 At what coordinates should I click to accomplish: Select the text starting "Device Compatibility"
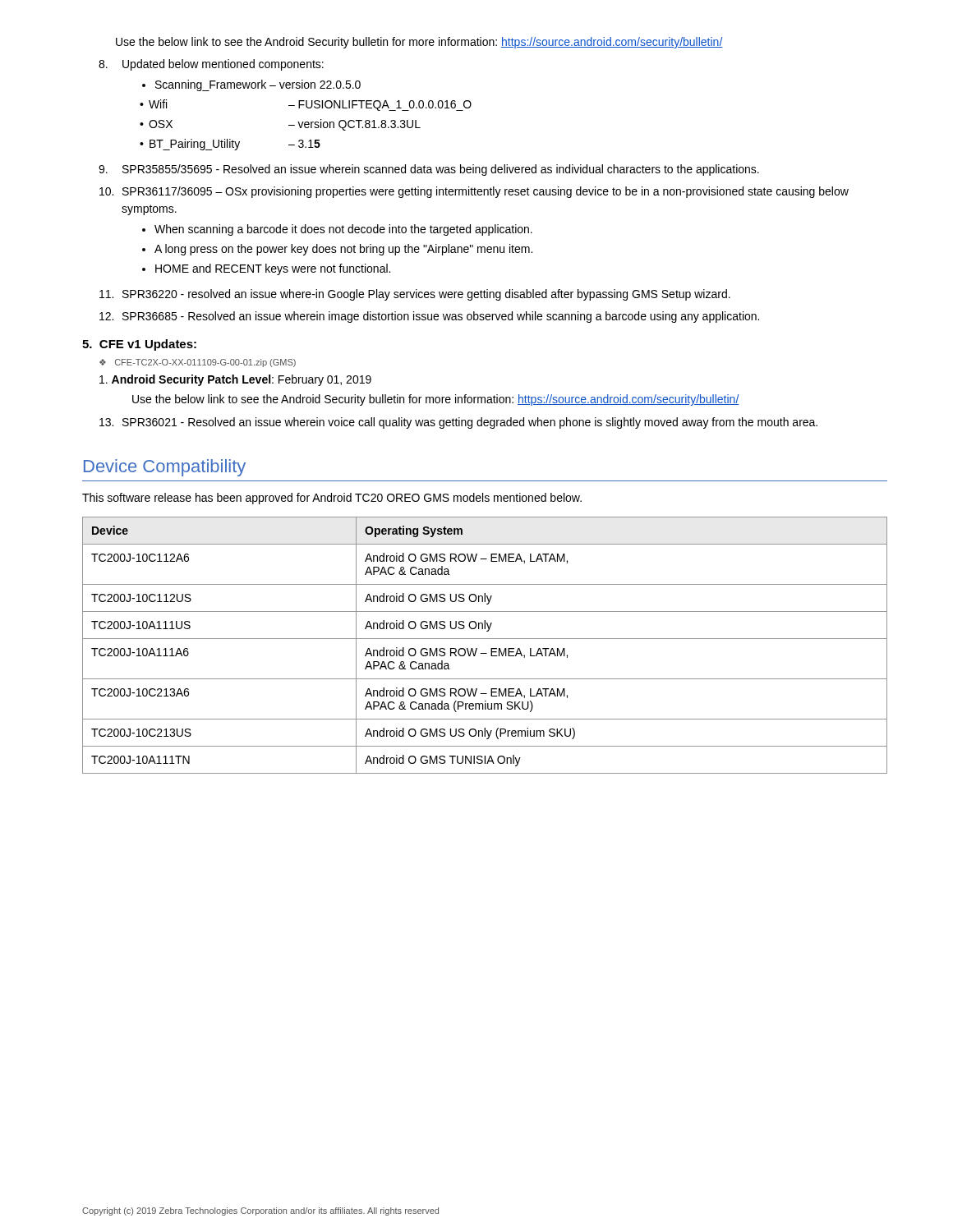click(x=164, y=466)
